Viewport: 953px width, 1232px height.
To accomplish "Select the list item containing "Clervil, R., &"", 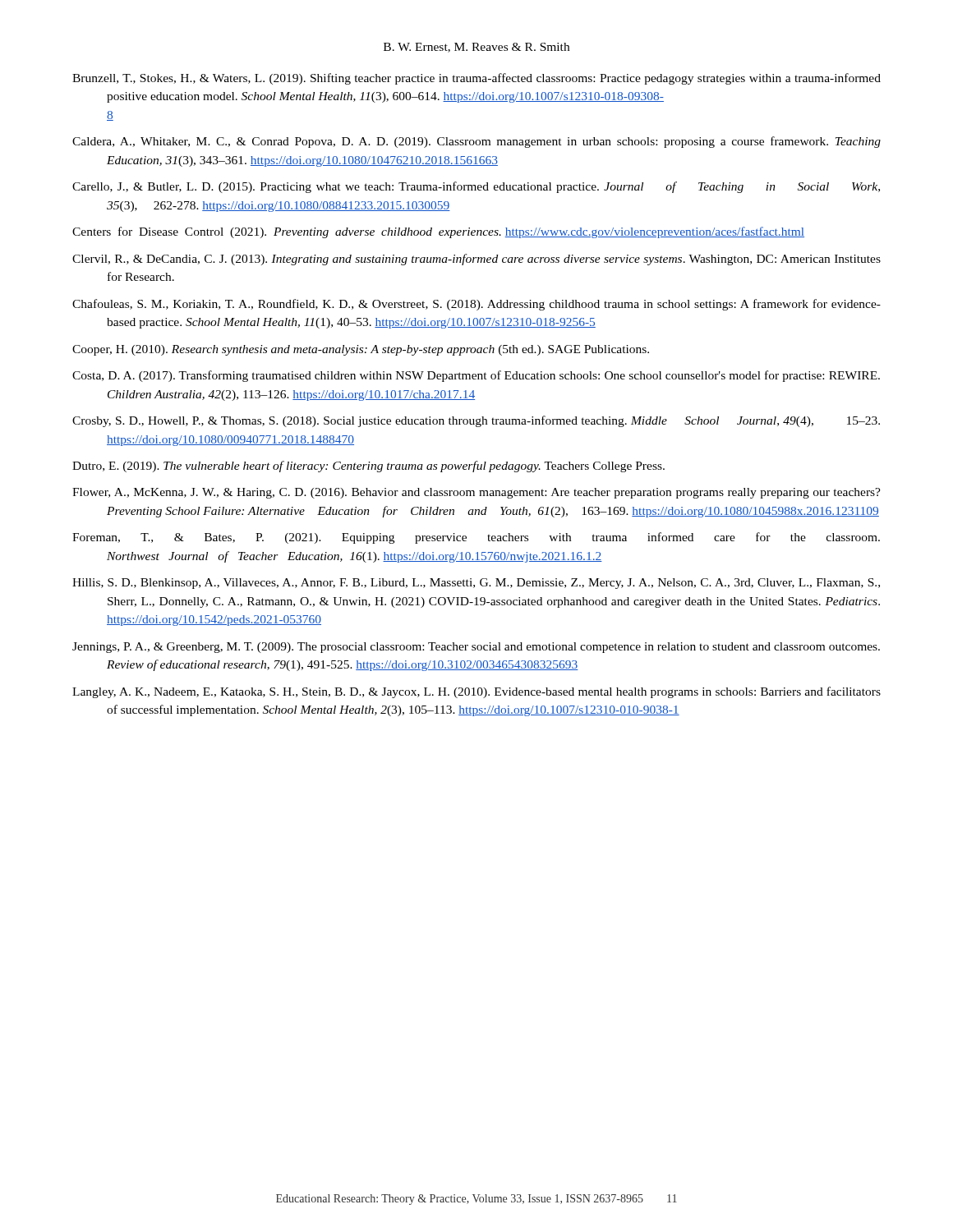I will [476, 267].
